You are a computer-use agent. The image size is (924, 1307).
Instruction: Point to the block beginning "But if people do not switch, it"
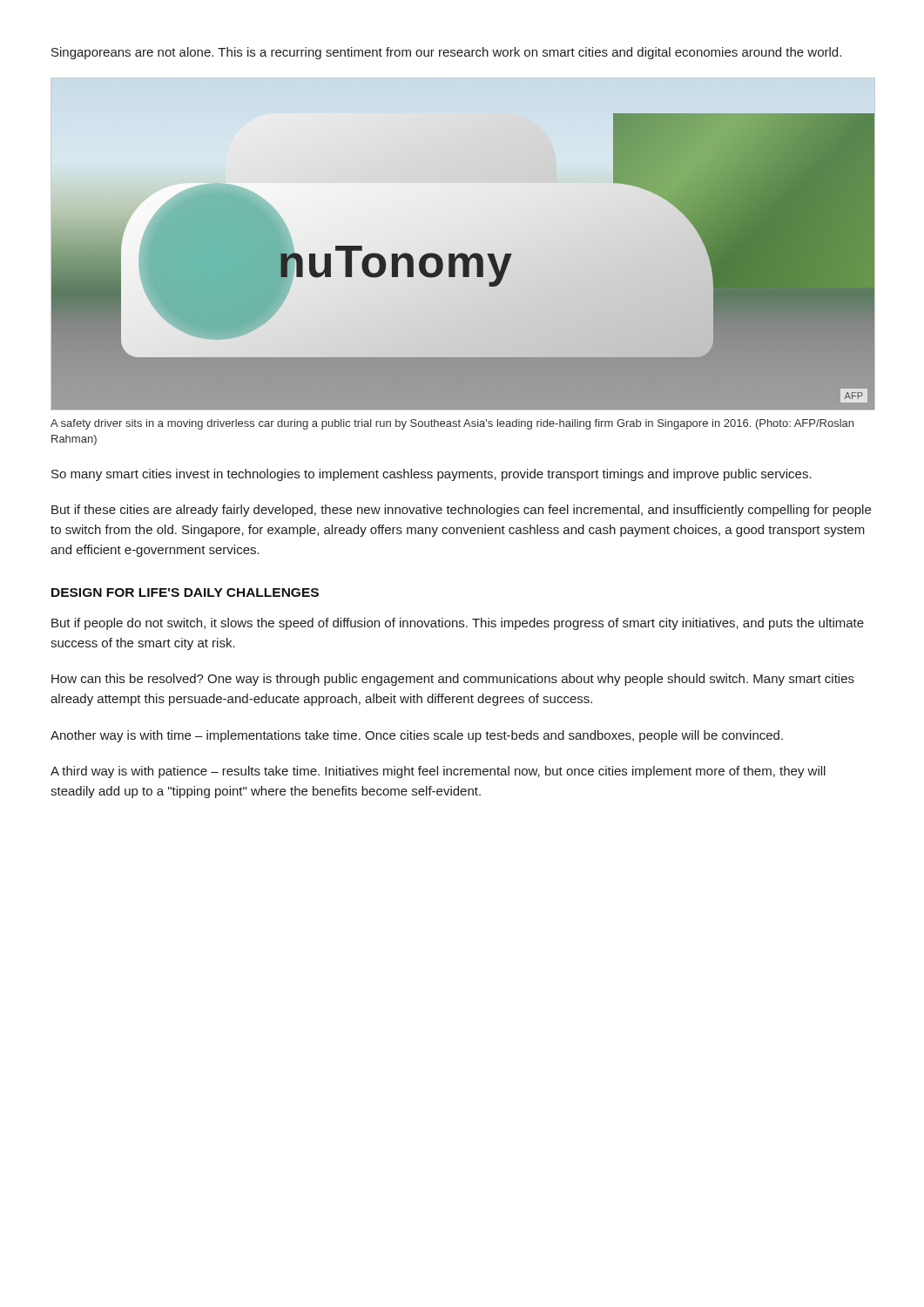[x=457, y=632]
